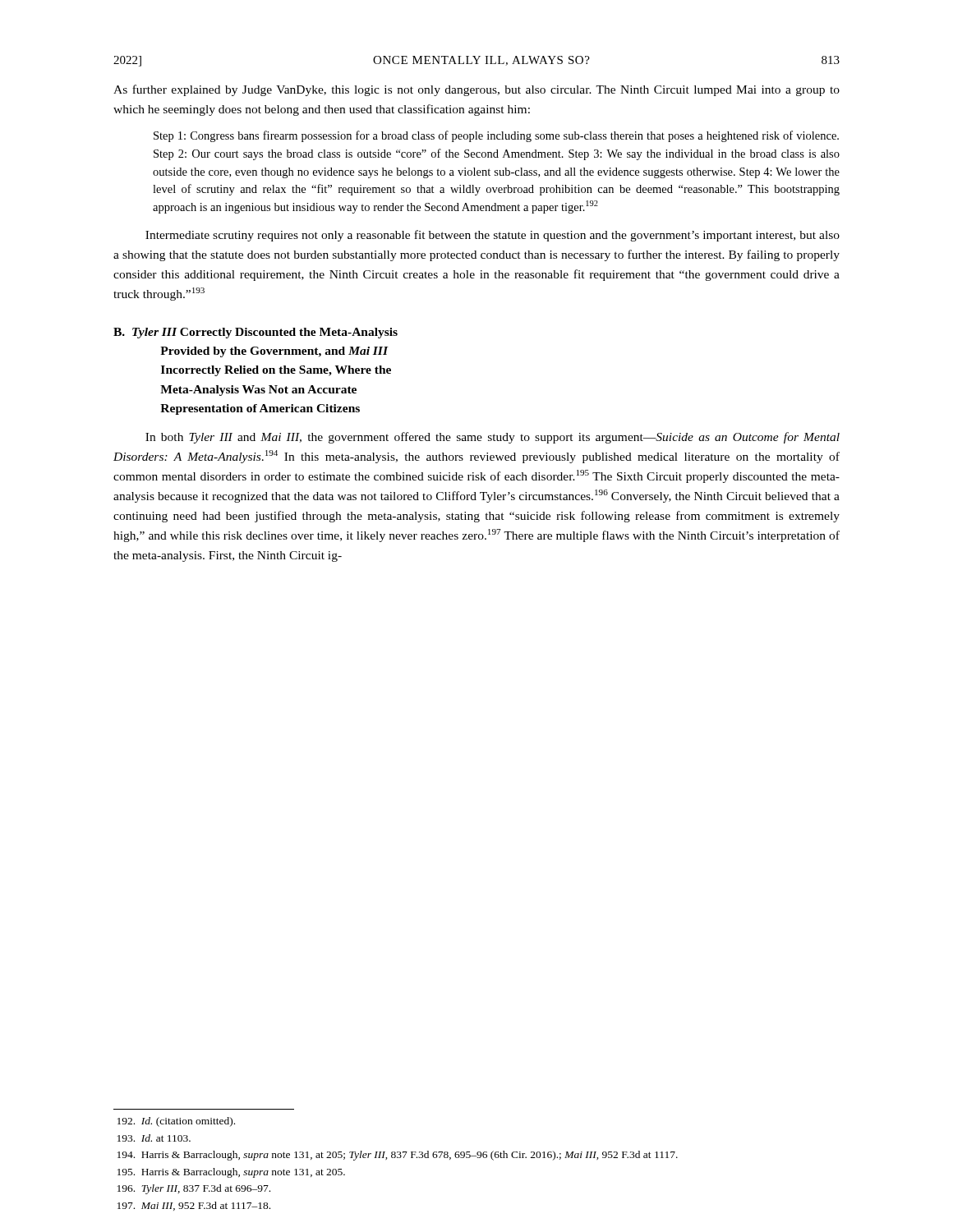Navigate to the region starting "Tyler III, 837 F.3d at"
Viewport: 953px width, 1232px height.
[194, 1189]
